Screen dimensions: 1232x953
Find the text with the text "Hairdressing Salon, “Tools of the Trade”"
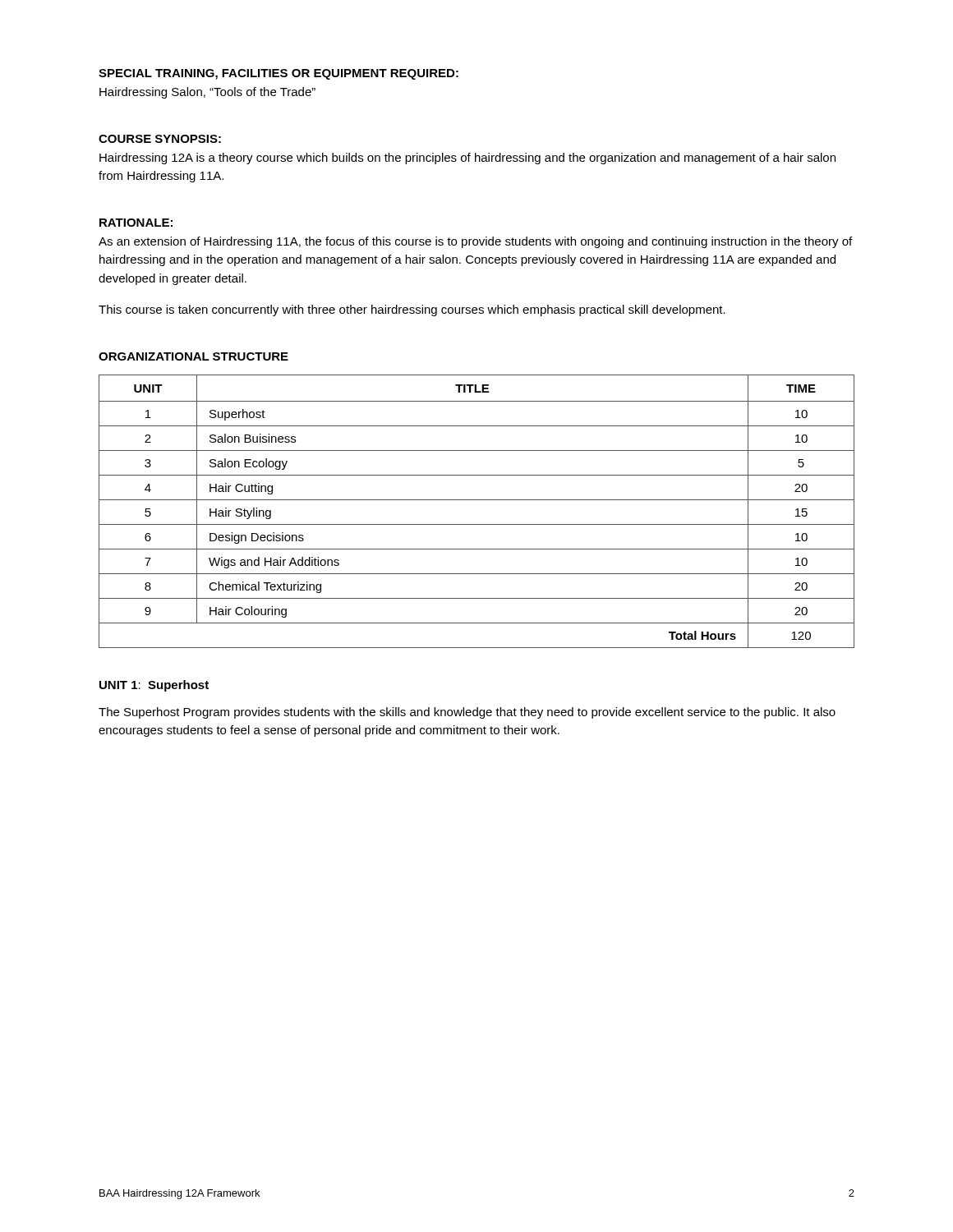click(207, 92)
